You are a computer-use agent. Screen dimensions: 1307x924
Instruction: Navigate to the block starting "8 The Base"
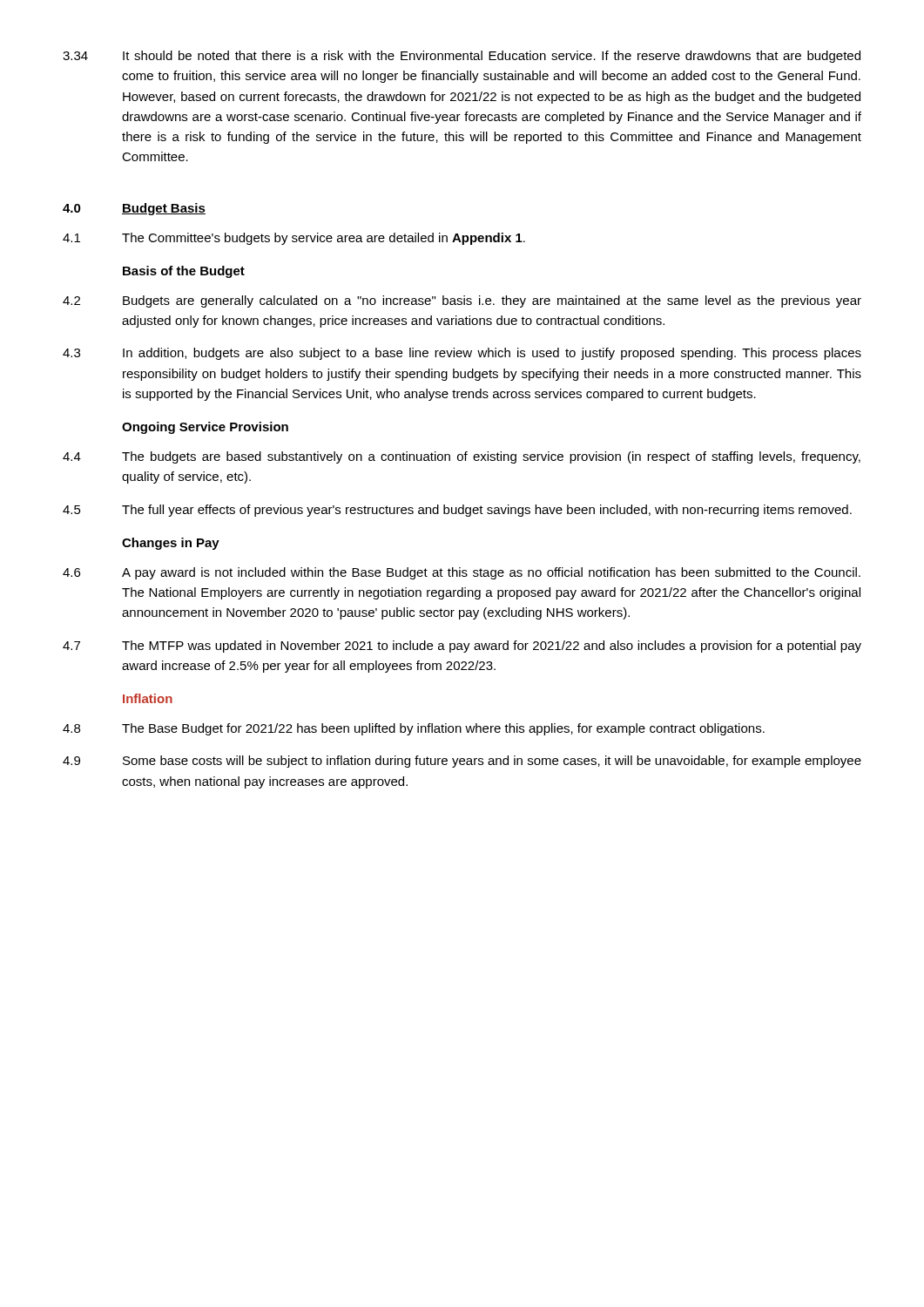pyautogui.click(x=462, y=728)
